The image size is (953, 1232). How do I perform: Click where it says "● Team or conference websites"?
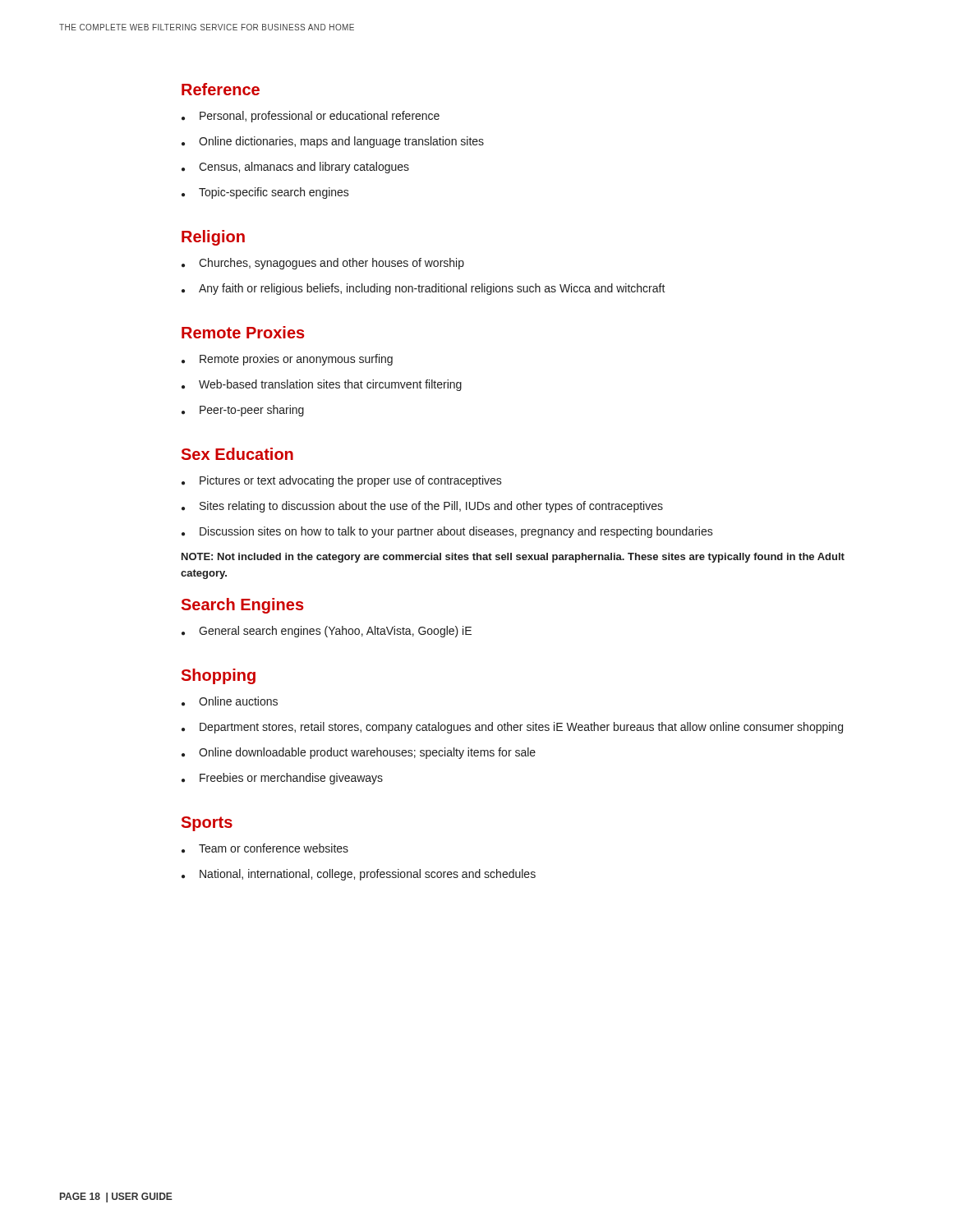(x=265, y=849)
